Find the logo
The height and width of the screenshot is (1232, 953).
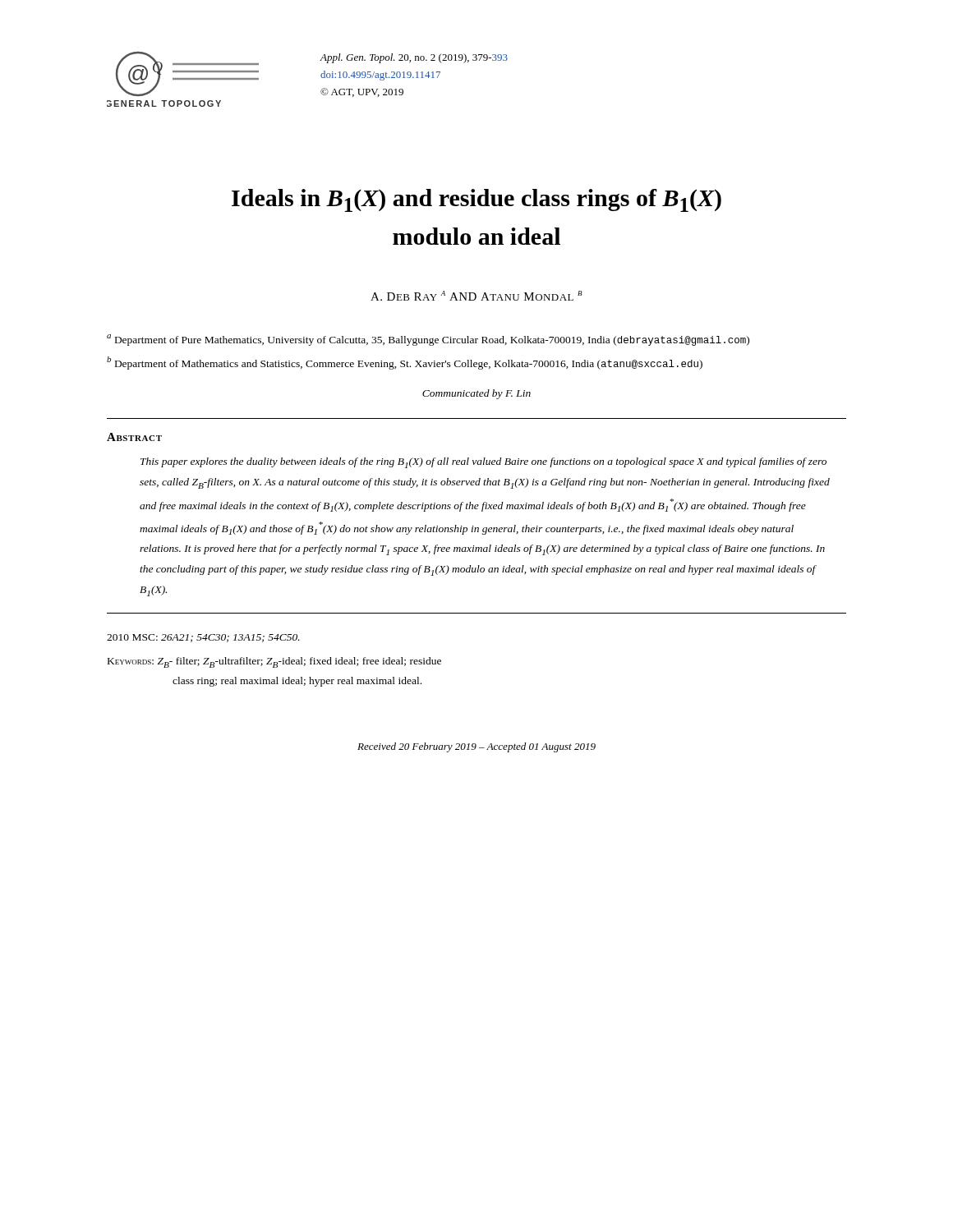[x=197, y=82]
